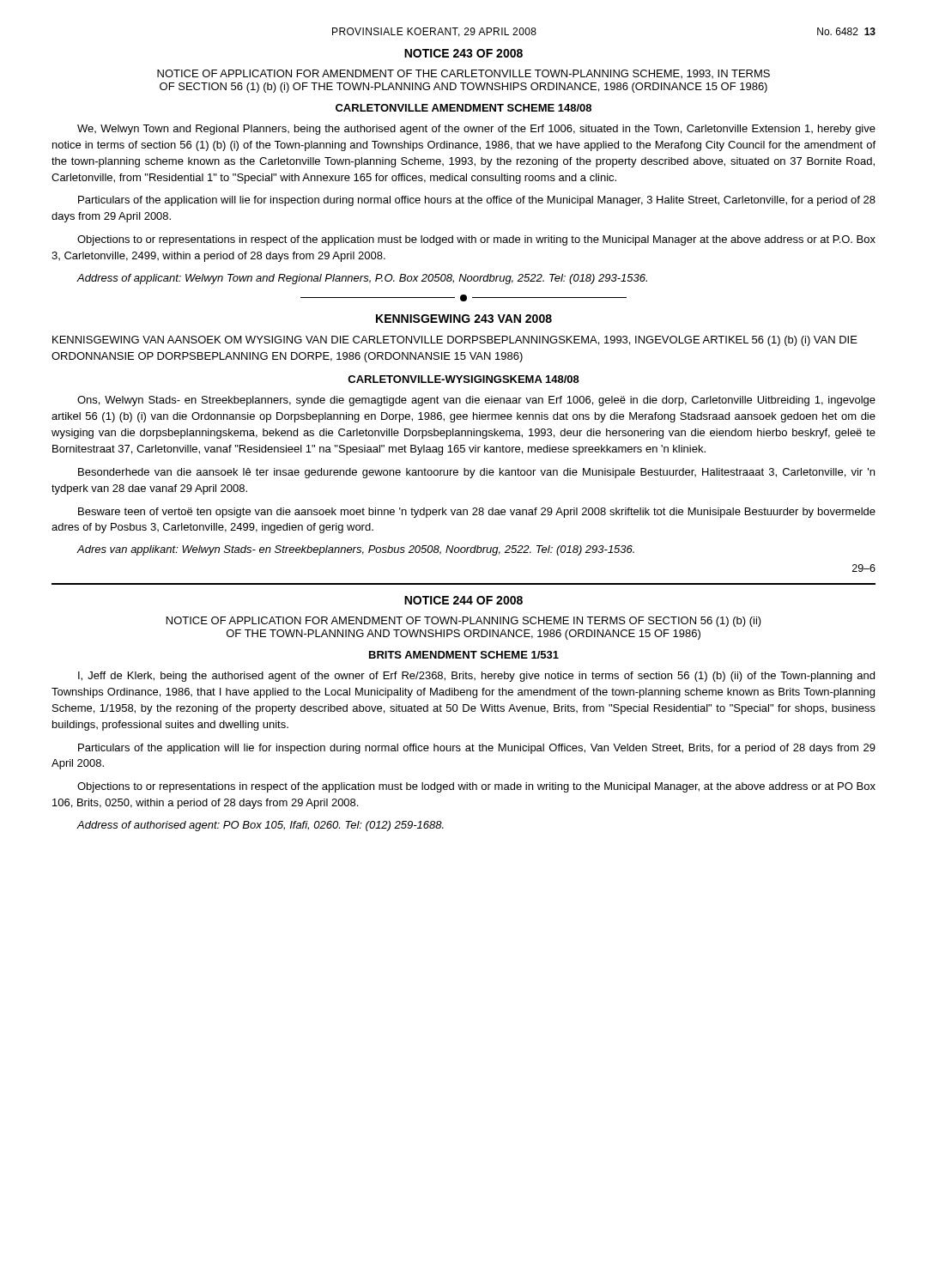
Task: Navigate to the passage starting "NOTICE 243 OF 2008"
Action: pyautogui.click(x=464, y=53)
